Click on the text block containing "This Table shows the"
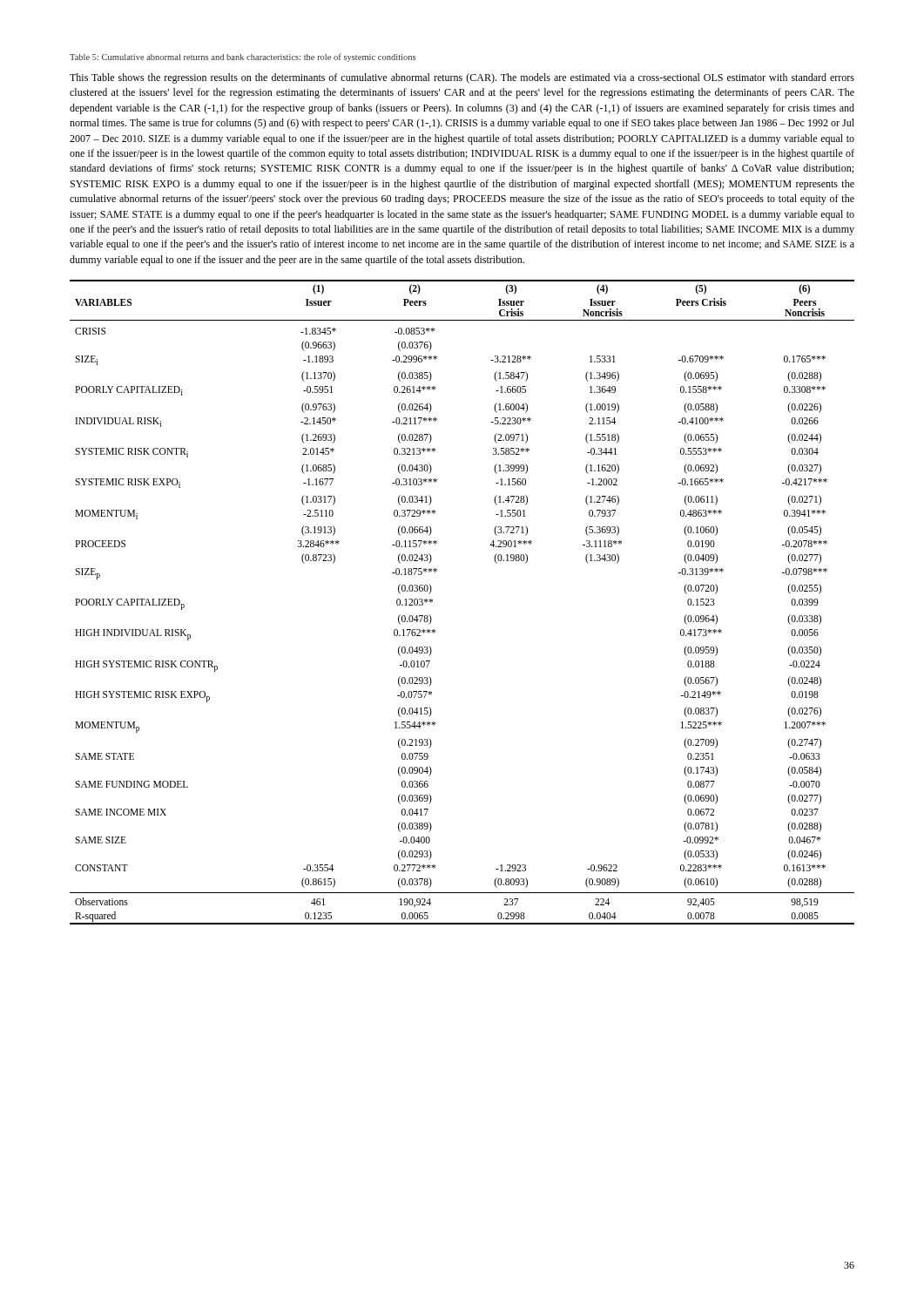Image resolution: width=924 pixels, height=1307 pixels. point(462,168)
